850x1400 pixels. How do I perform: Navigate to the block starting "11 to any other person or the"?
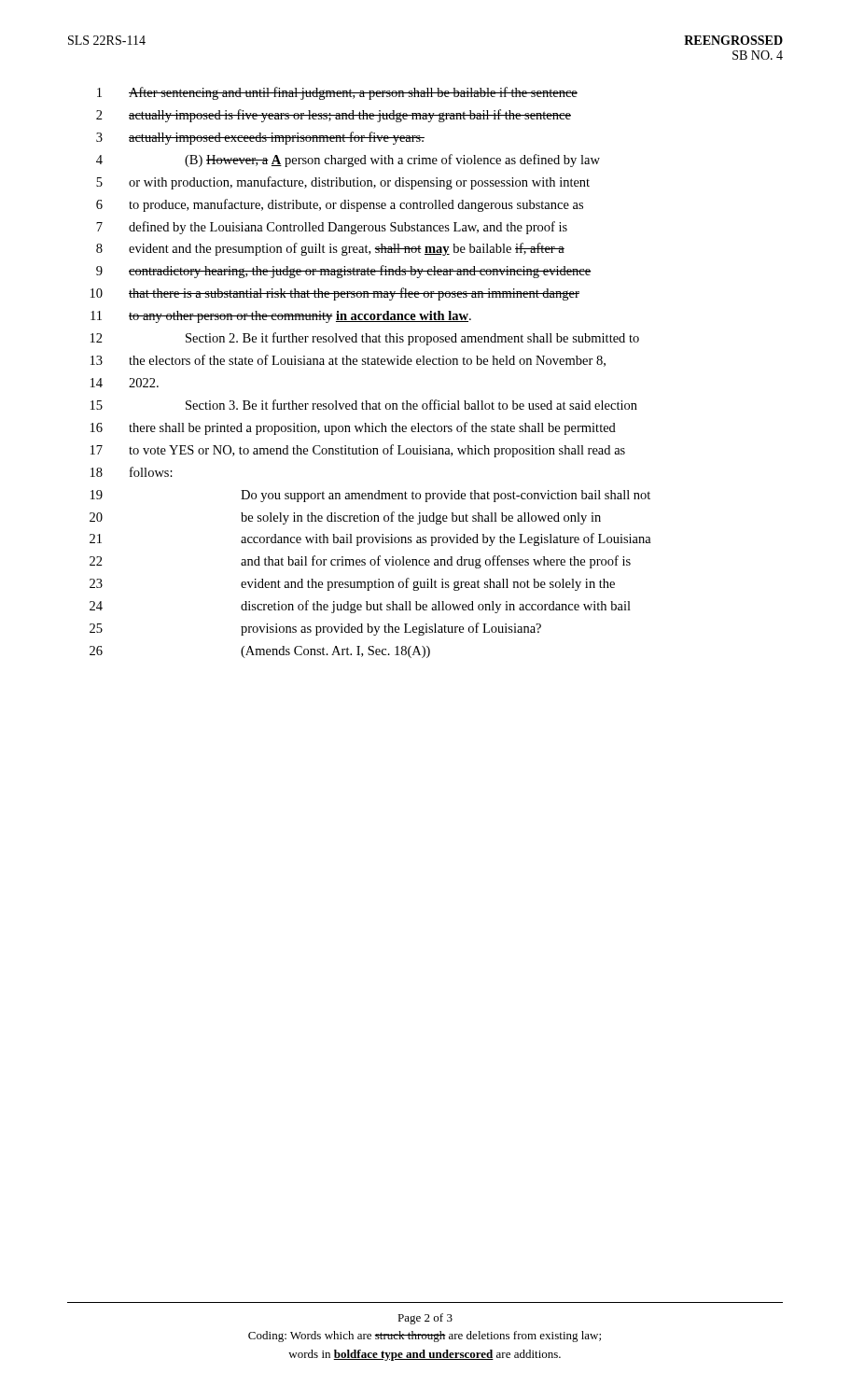425,317
